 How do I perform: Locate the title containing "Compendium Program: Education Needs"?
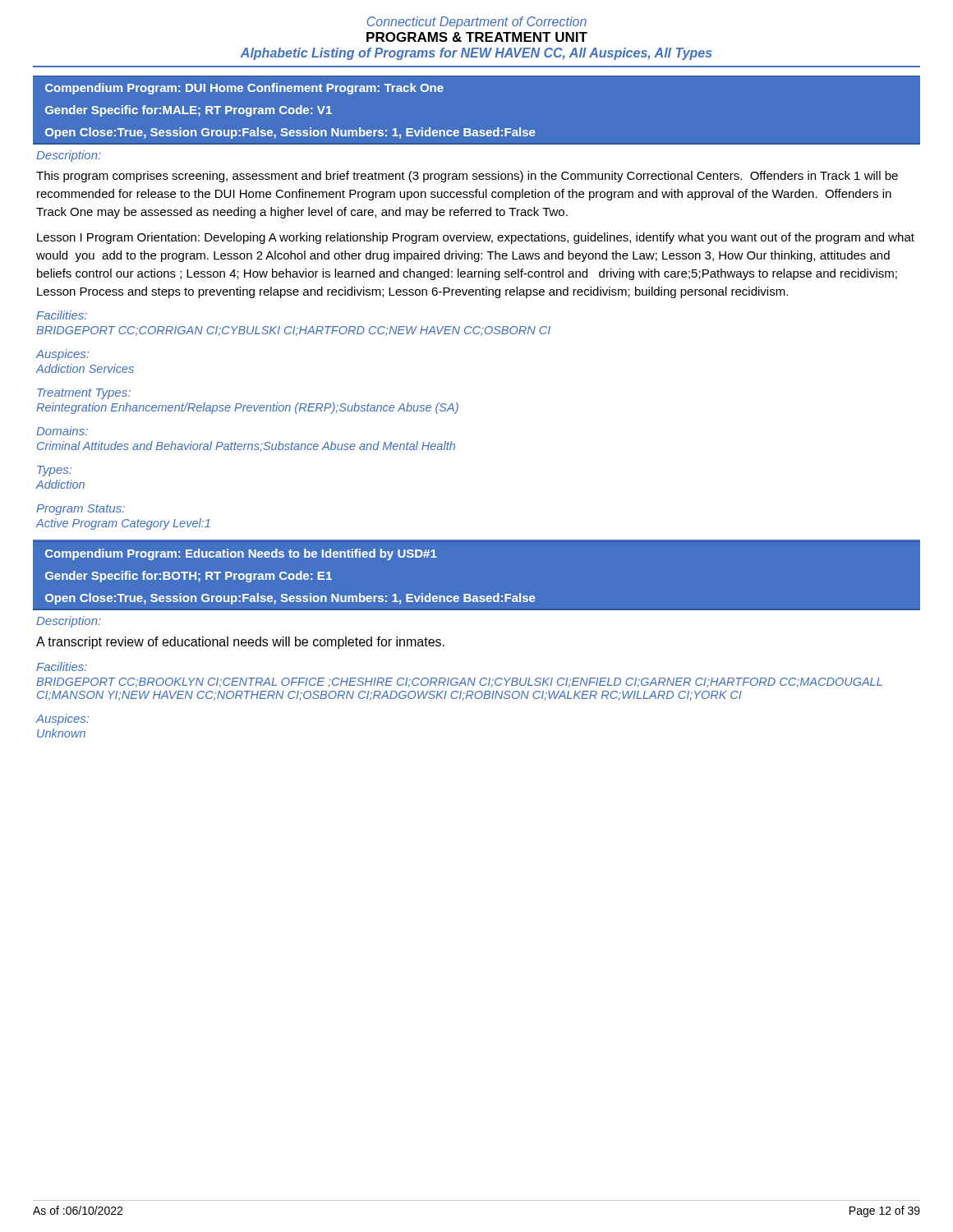(x=239, y=553)
